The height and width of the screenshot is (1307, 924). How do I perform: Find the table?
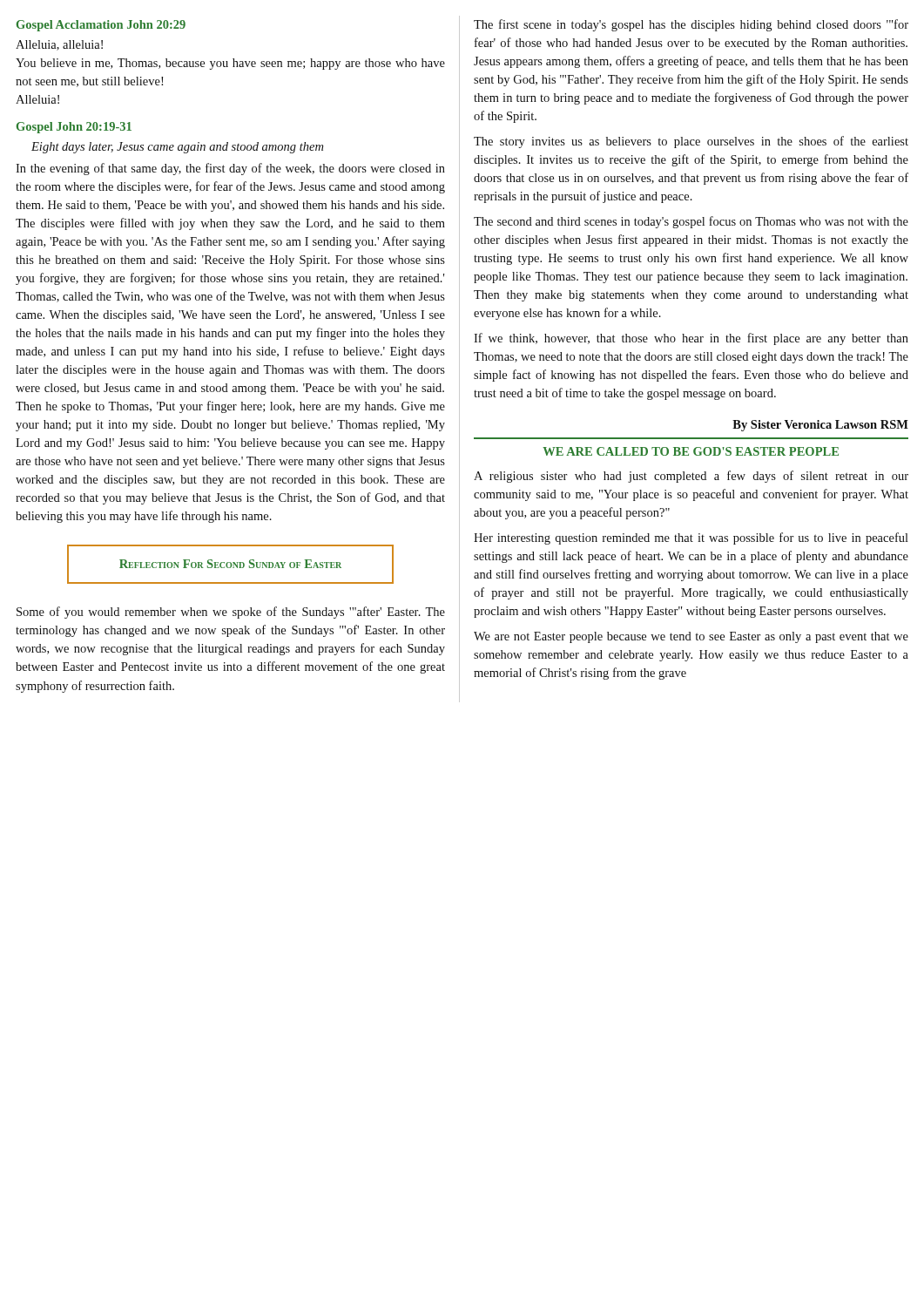point(230,565)
